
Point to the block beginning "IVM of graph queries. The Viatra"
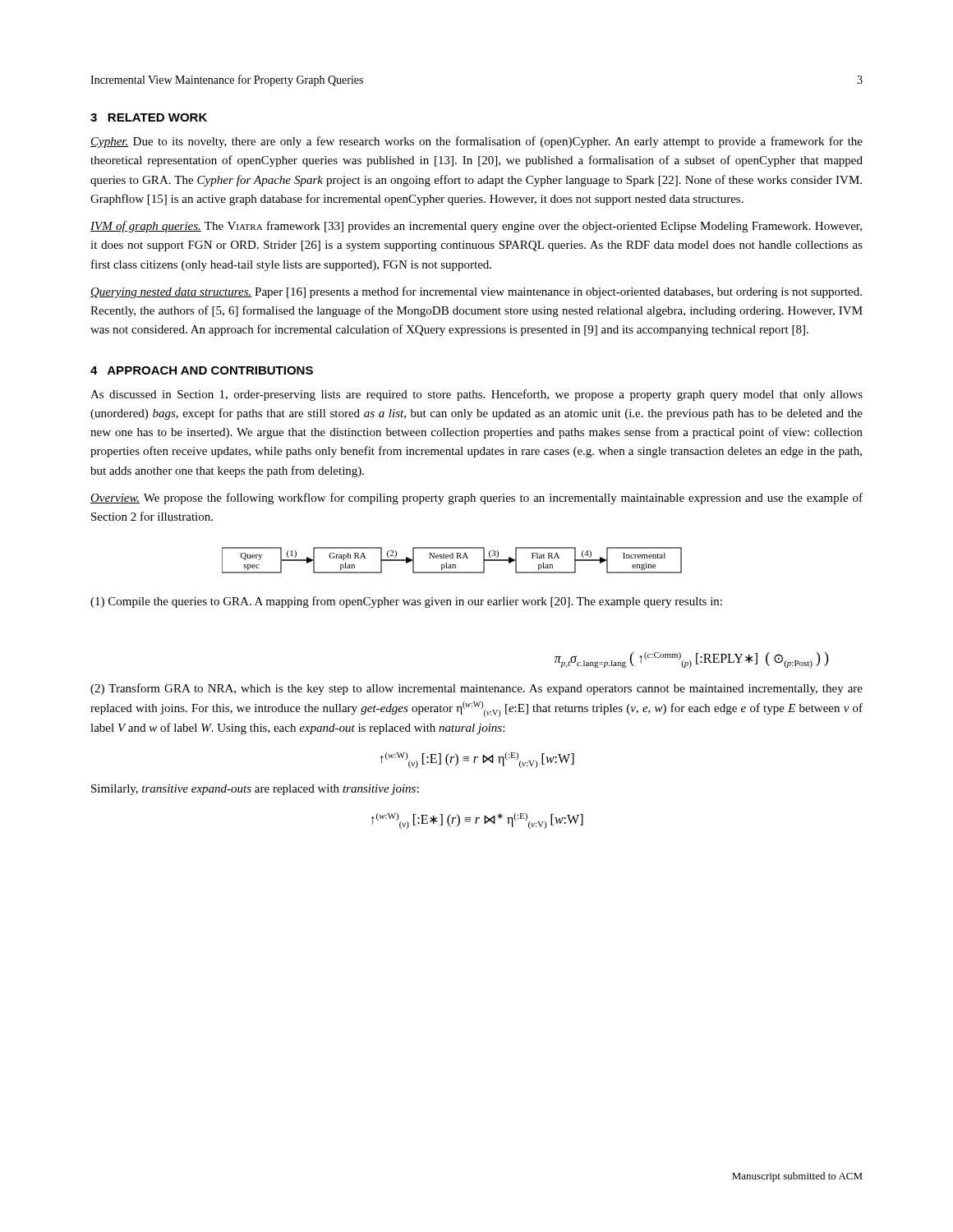coord(476,245)
